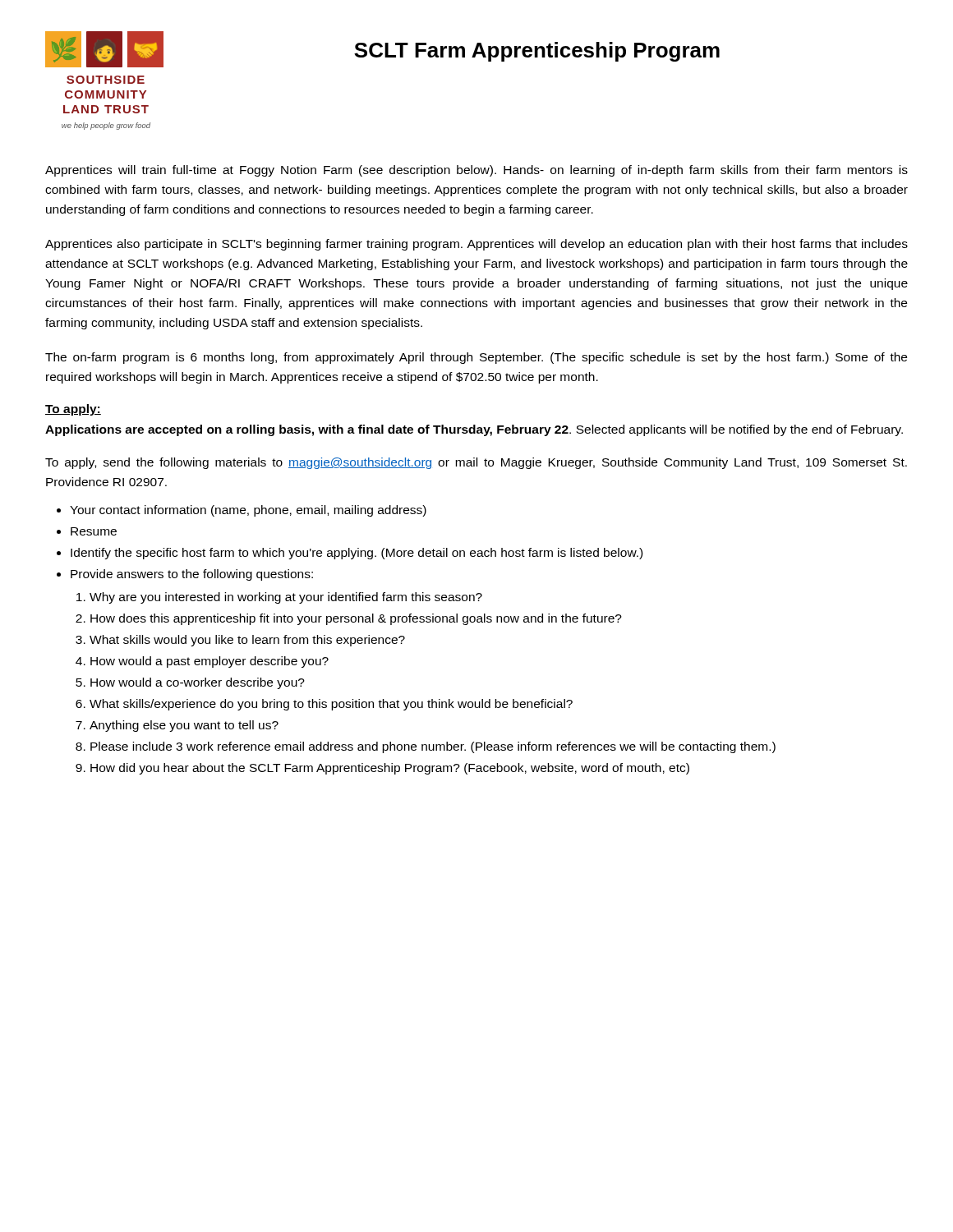953x1232 pixels.
Task: Select the title with the text "SCLT Farm Apprenticeship Program"
Action: 537,50
